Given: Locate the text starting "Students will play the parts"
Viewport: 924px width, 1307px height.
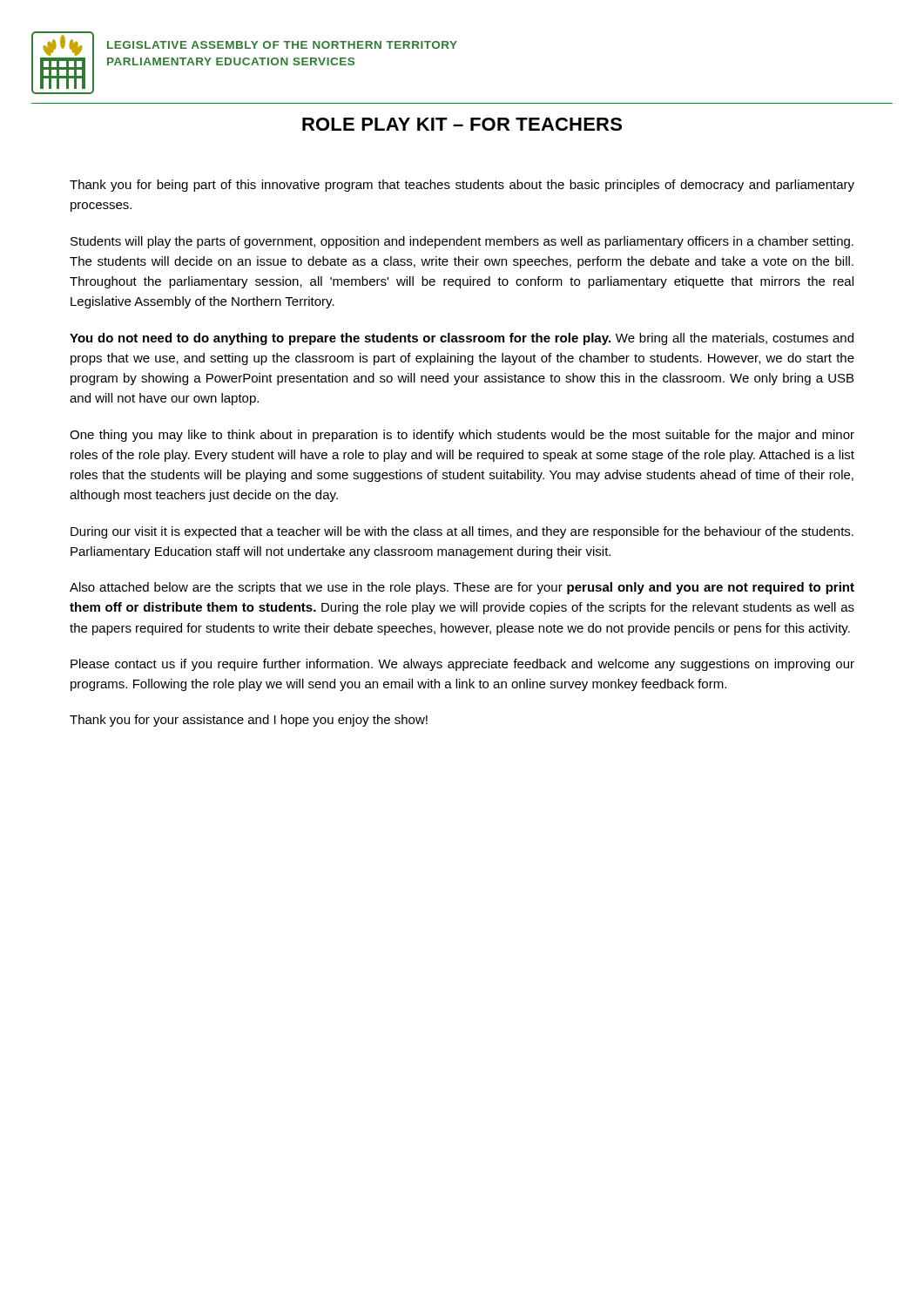Looking at the screenshot, I should pyautogui.click(x=462, y=271).
